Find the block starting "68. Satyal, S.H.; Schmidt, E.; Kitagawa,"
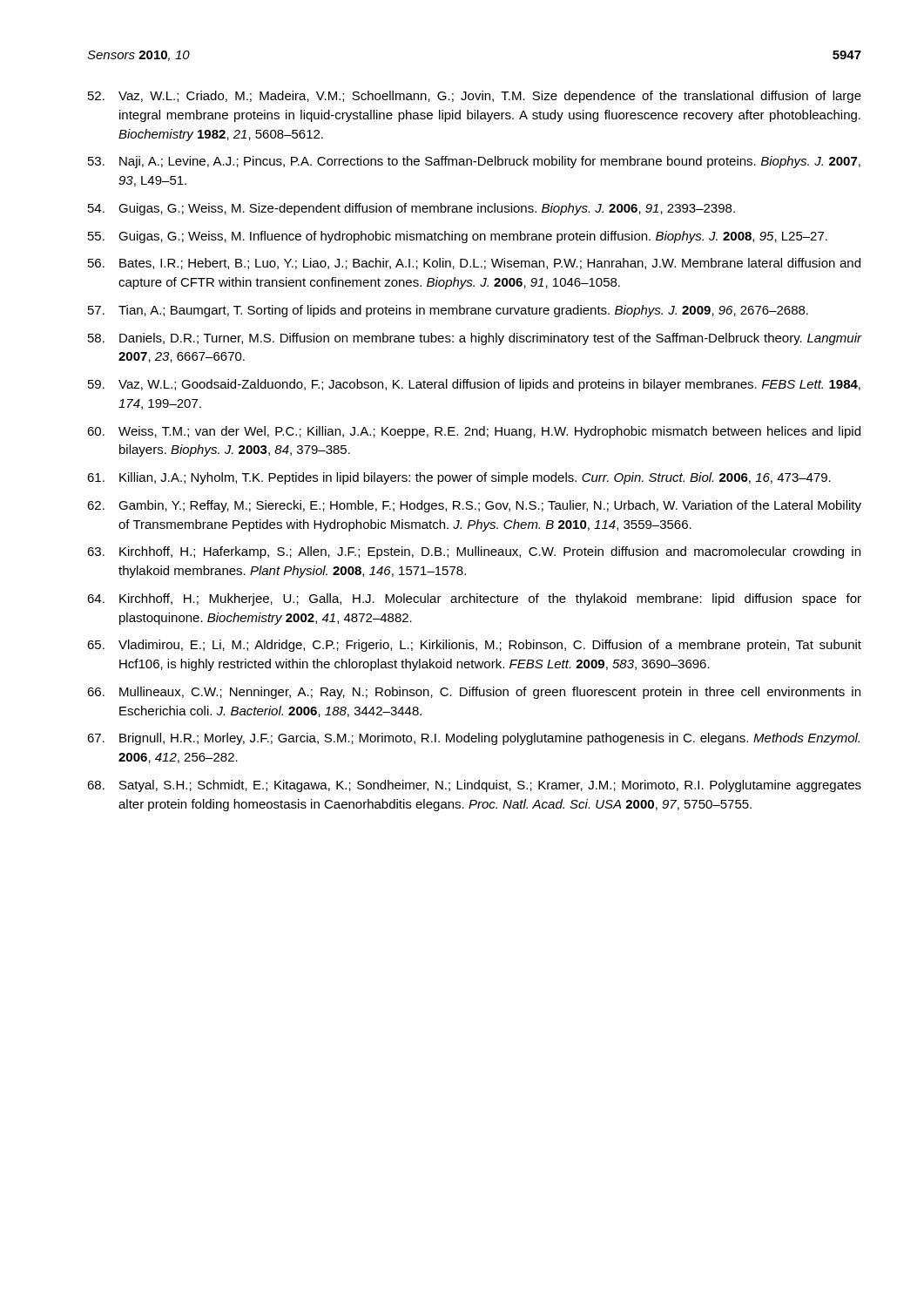Screen dimensions: 1307x924 (x=474, y=794)
